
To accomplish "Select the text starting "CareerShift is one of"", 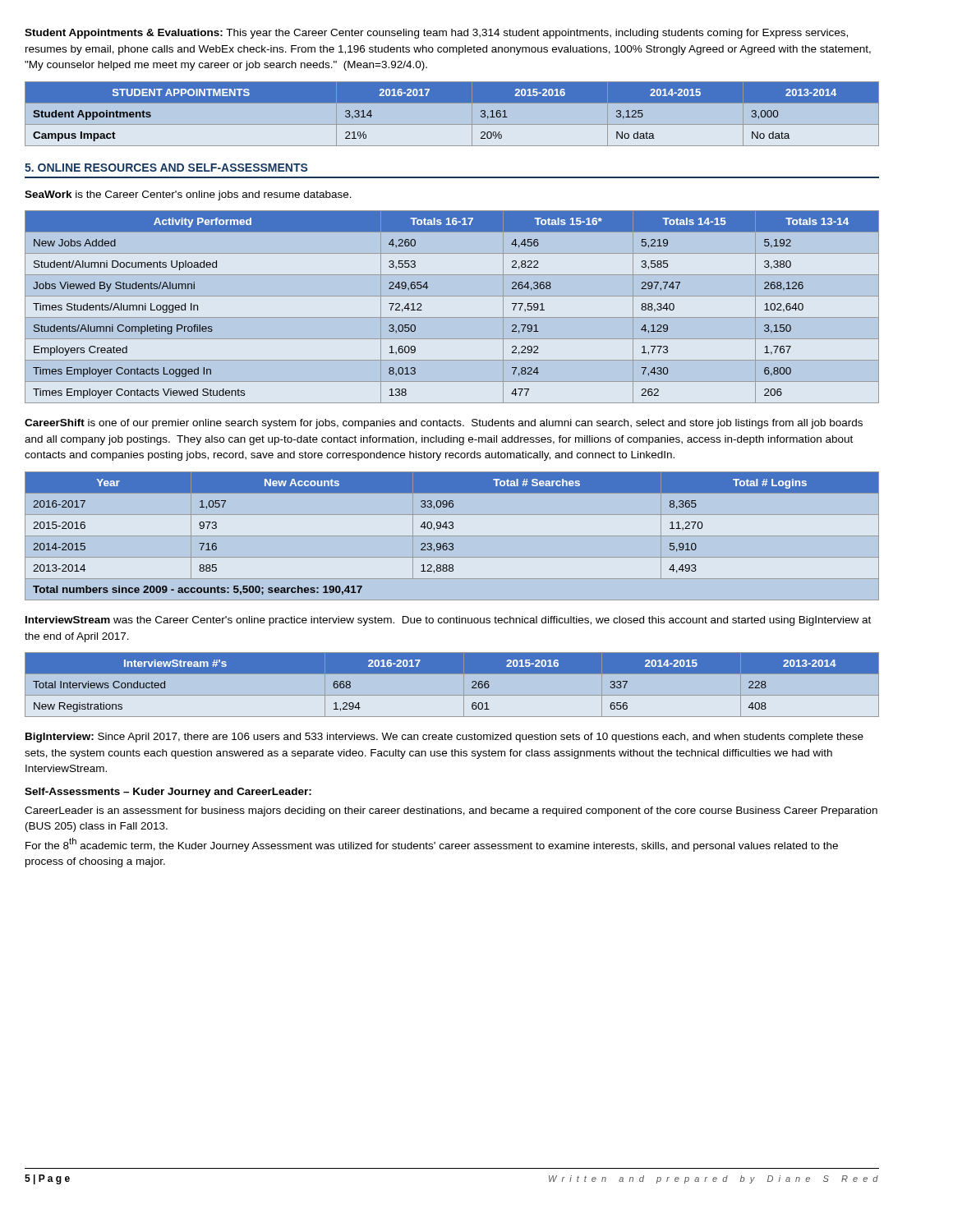I will click(x=444, y=439).
